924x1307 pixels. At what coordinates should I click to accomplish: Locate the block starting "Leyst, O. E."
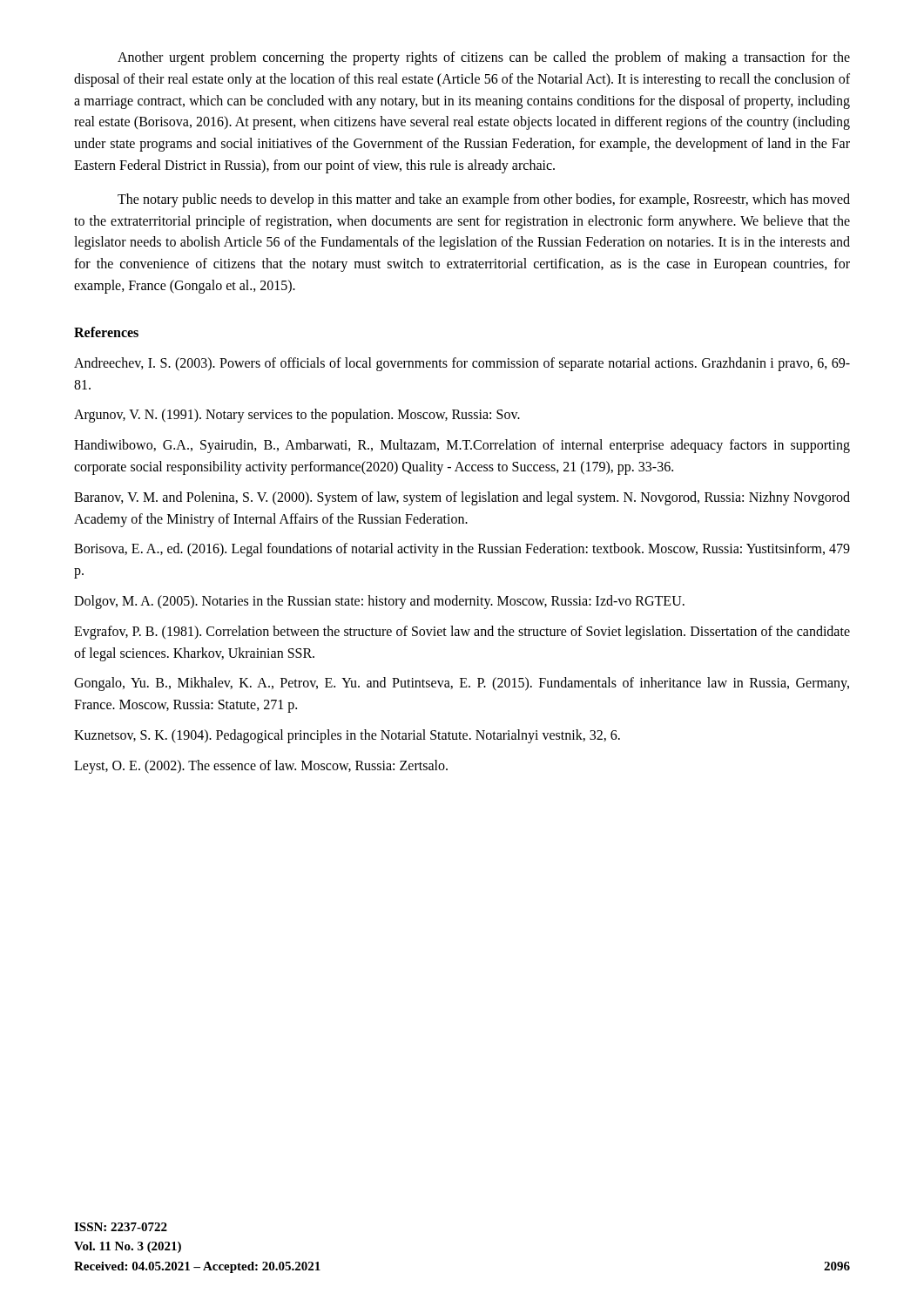click(x=261, y=765)
